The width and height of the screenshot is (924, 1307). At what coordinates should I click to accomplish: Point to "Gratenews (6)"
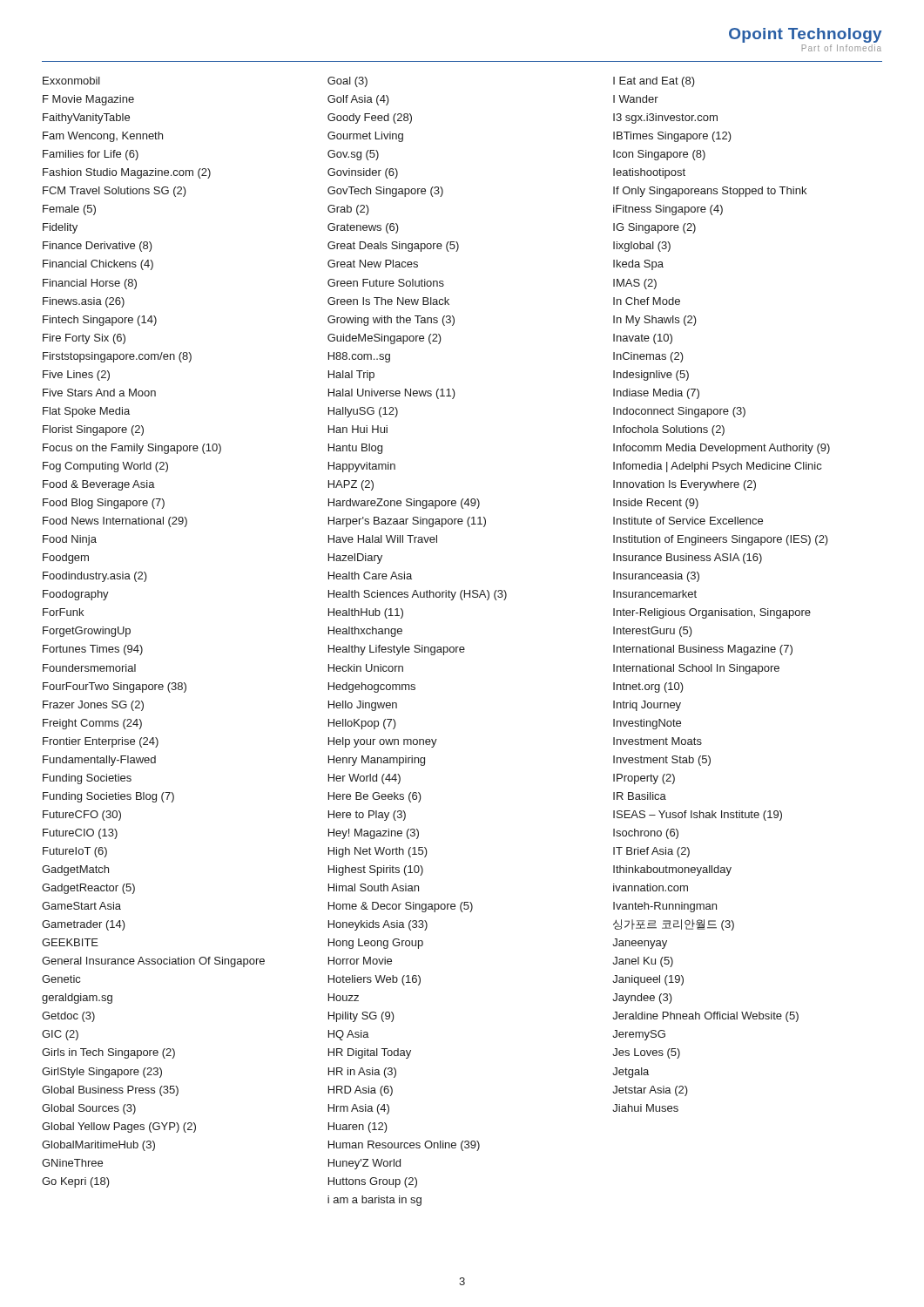[363, 227]
